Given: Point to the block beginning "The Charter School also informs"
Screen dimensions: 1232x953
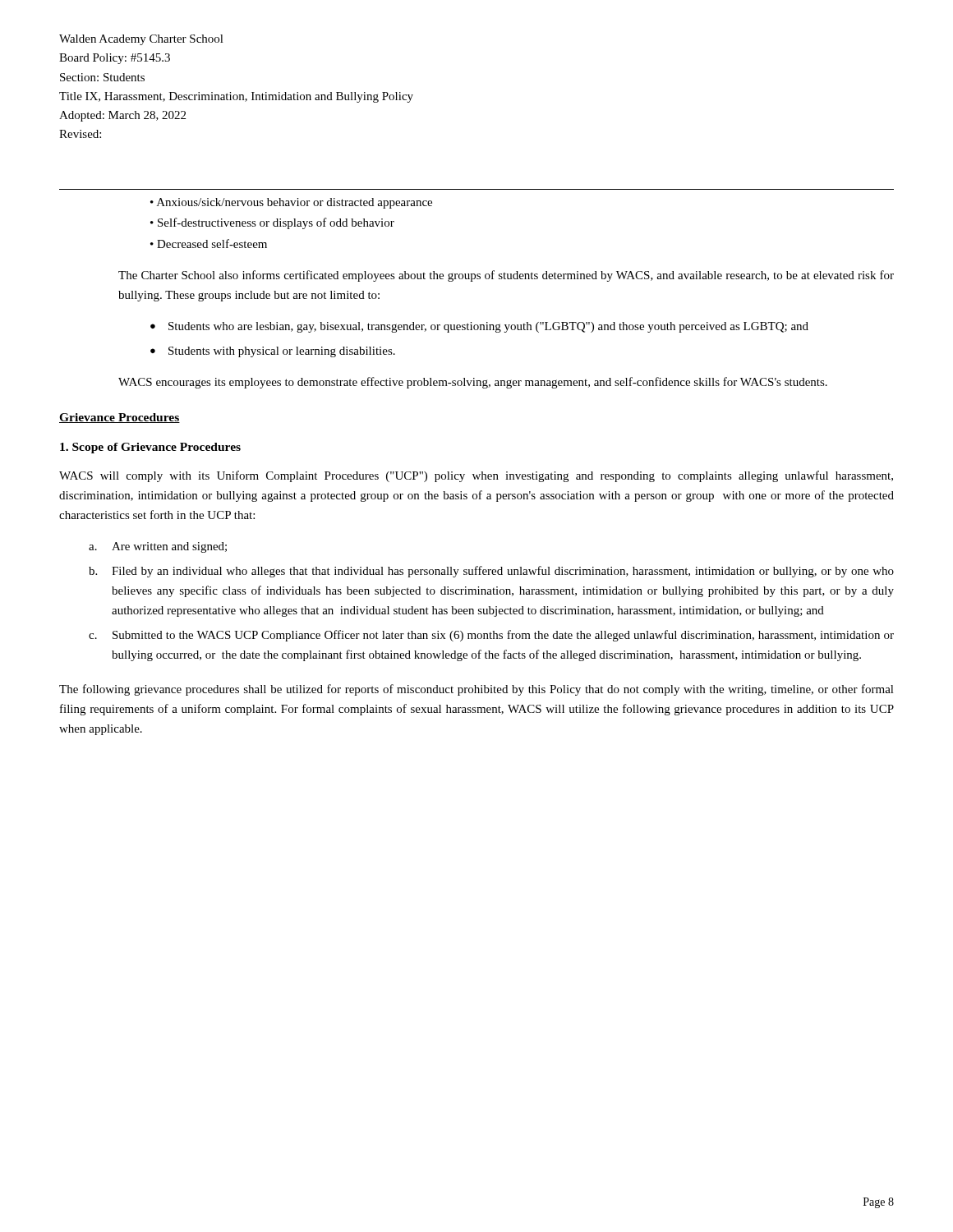Looking at the screenshot, I should (x=506, y=285).
